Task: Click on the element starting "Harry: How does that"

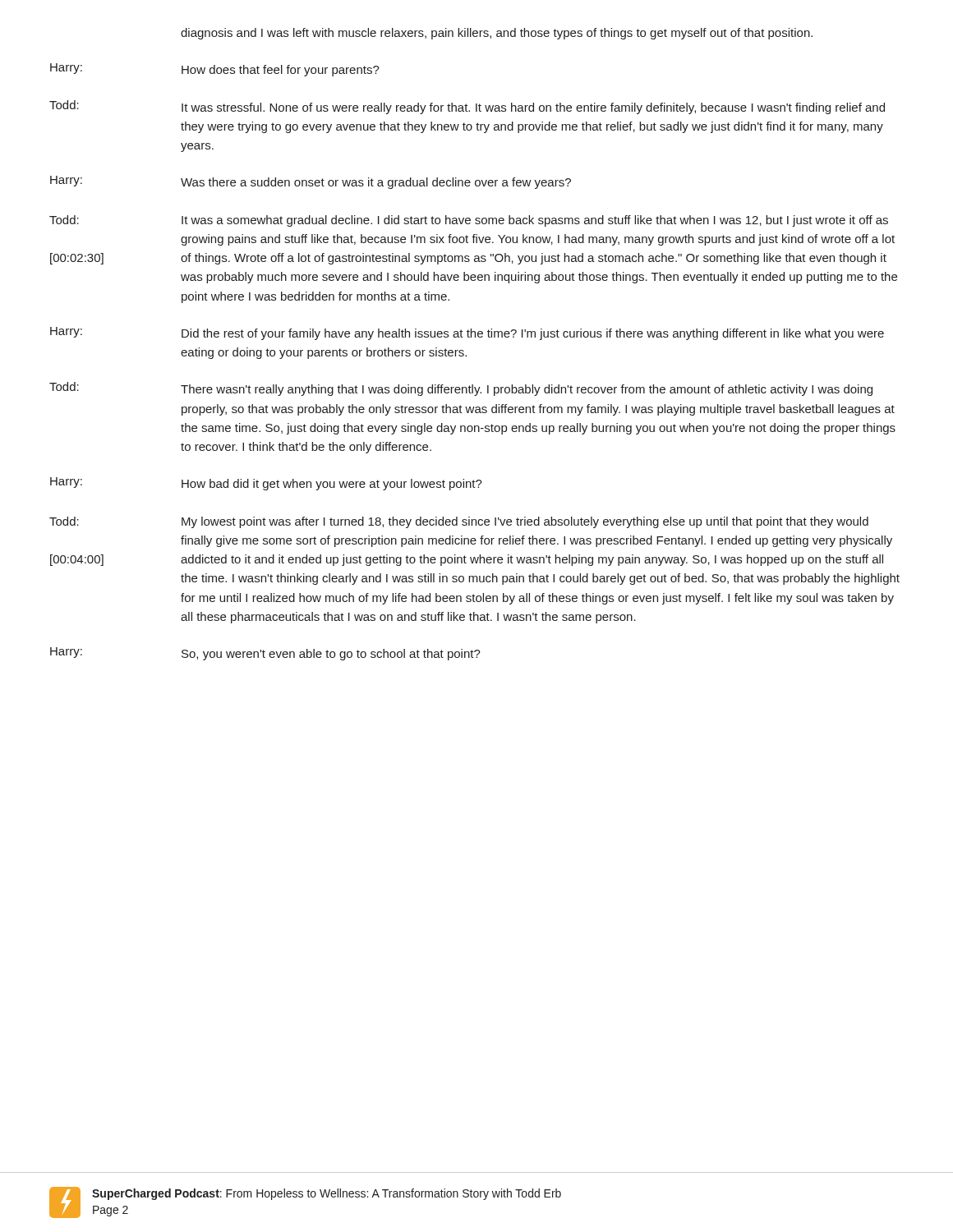Action: [x=215, y=70]
